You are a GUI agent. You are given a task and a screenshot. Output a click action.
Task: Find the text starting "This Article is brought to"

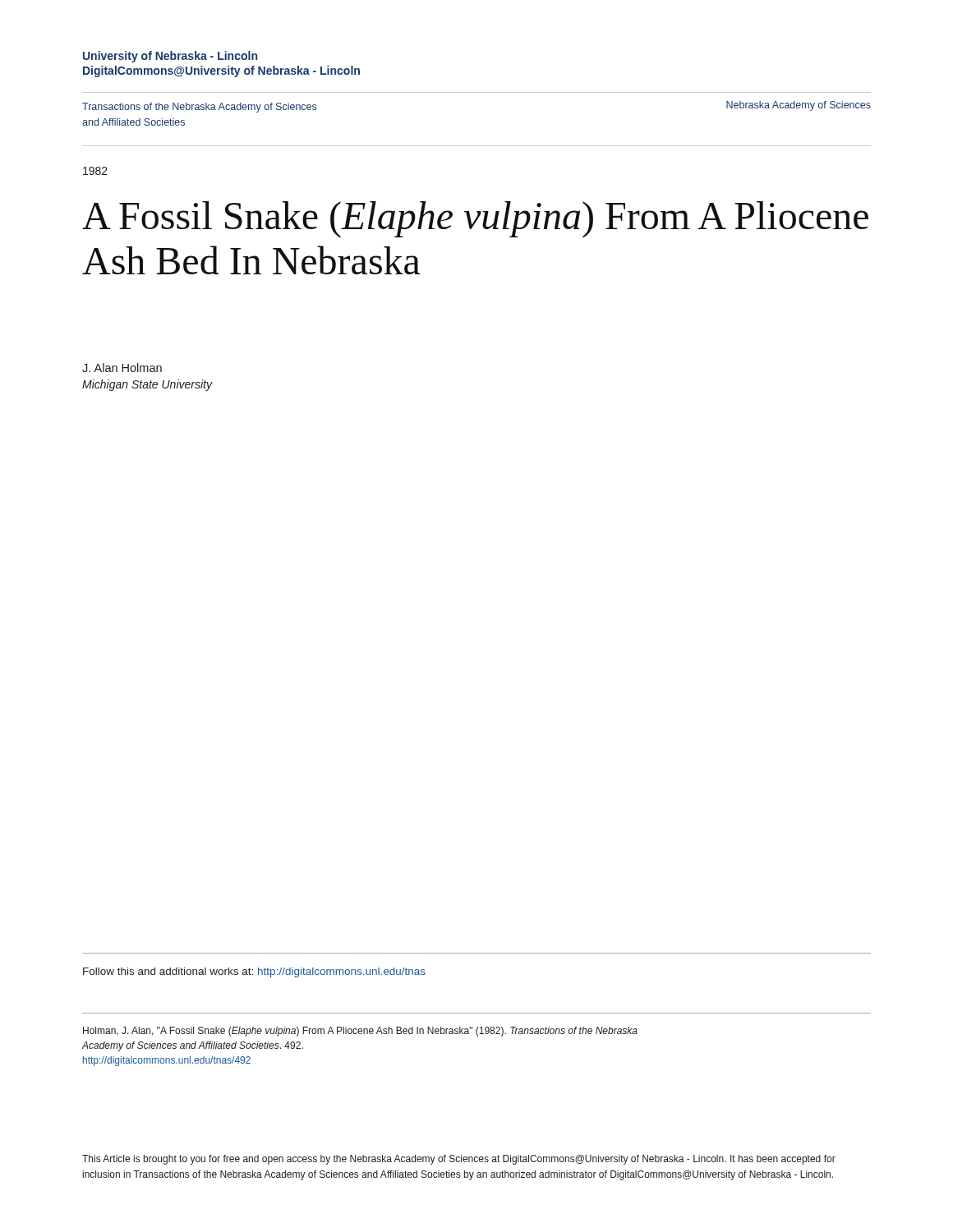click(x=459, y=1167)
